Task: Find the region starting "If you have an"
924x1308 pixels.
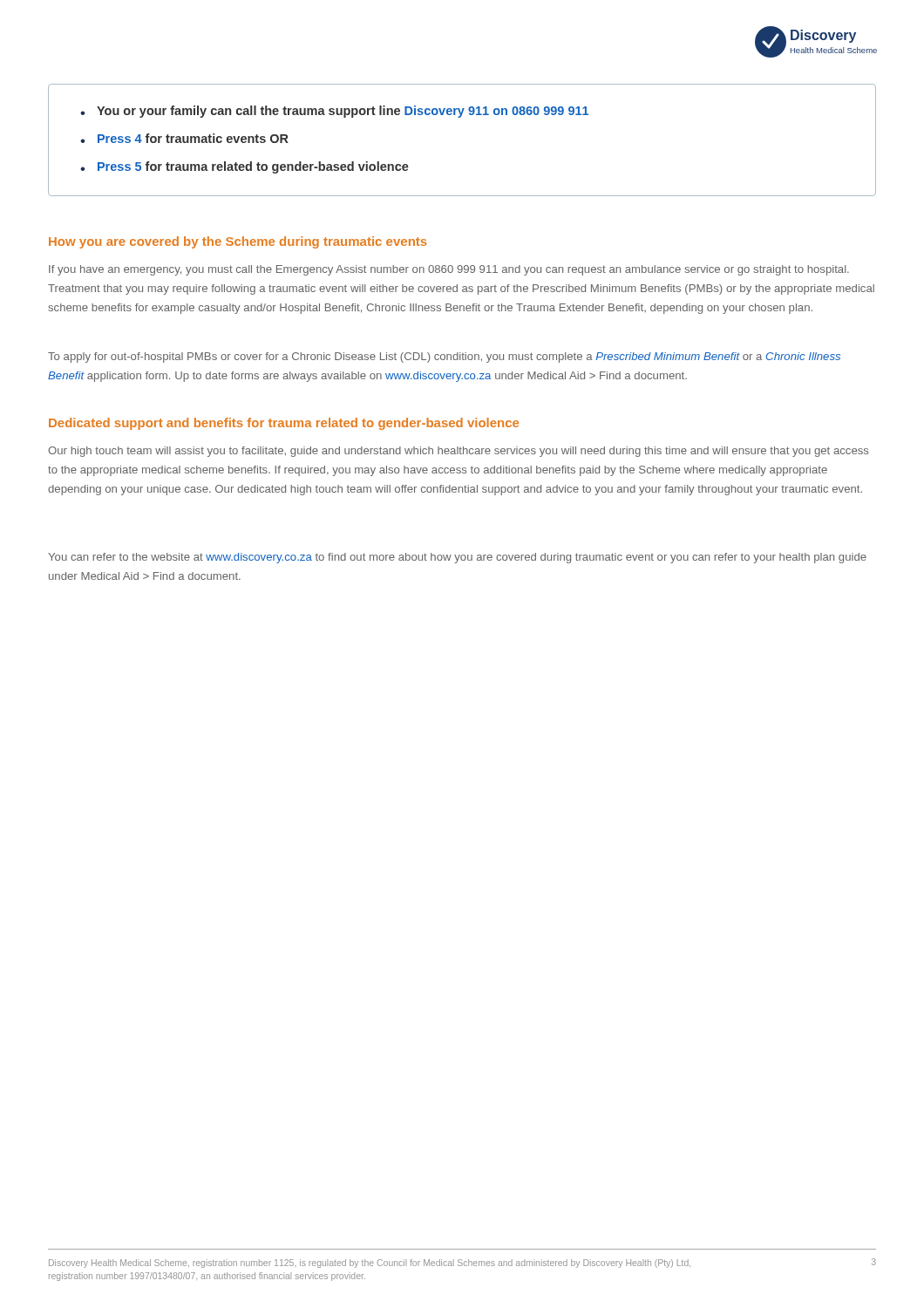Action: 461,288
